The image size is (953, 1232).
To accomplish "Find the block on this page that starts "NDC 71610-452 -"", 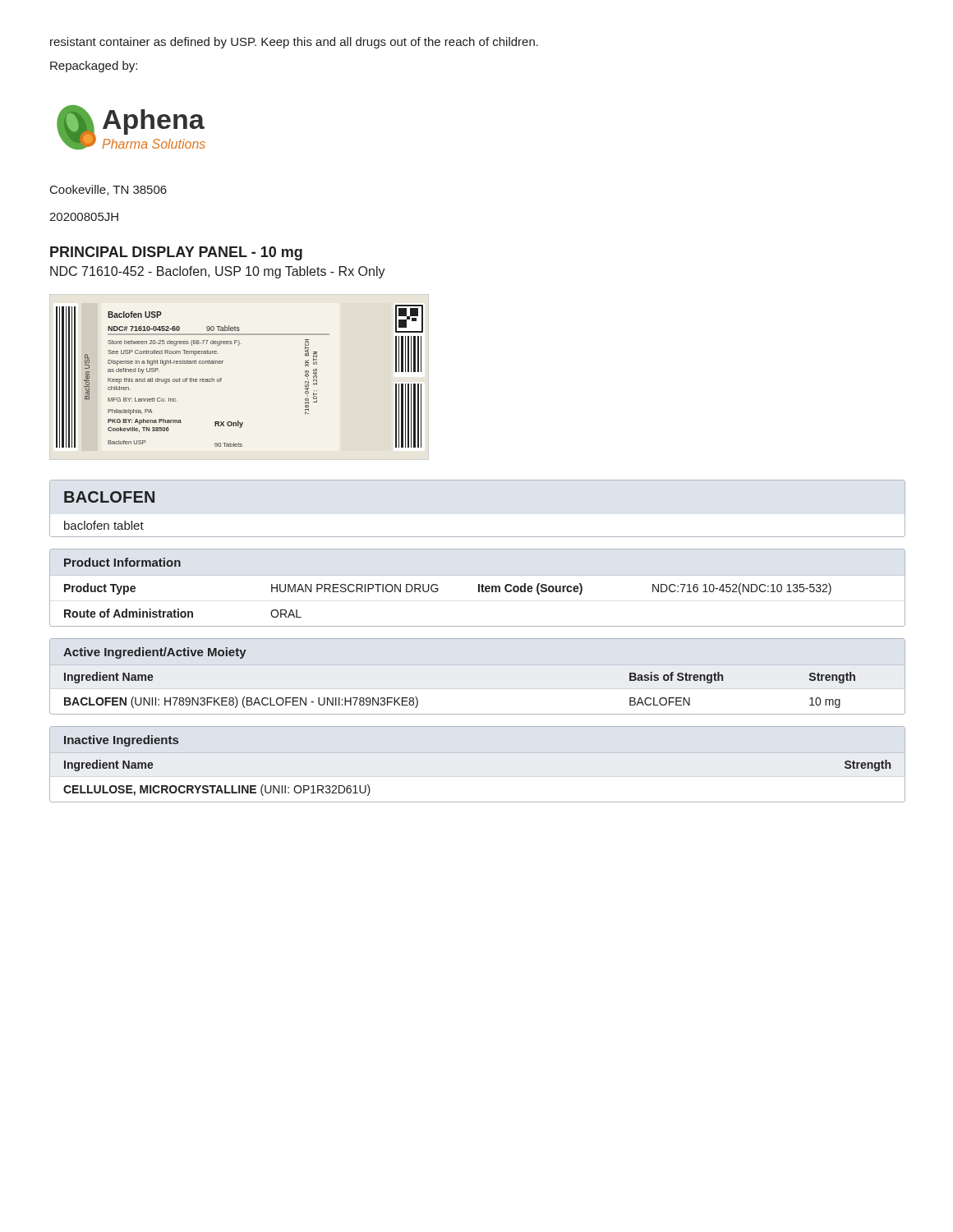I will (217, 271).
